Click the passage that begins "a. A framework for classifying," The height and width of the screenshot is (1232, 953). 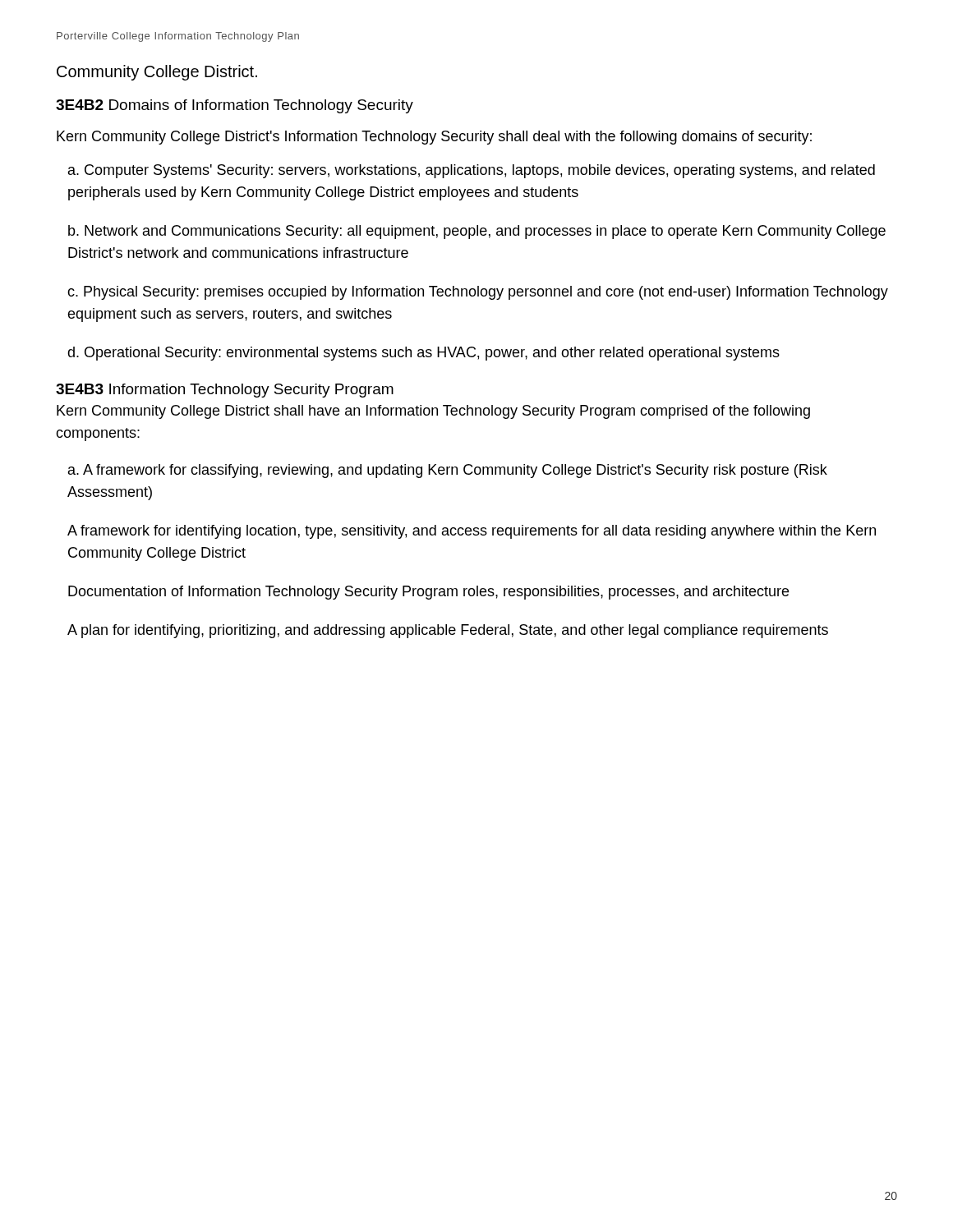[447, 481]
